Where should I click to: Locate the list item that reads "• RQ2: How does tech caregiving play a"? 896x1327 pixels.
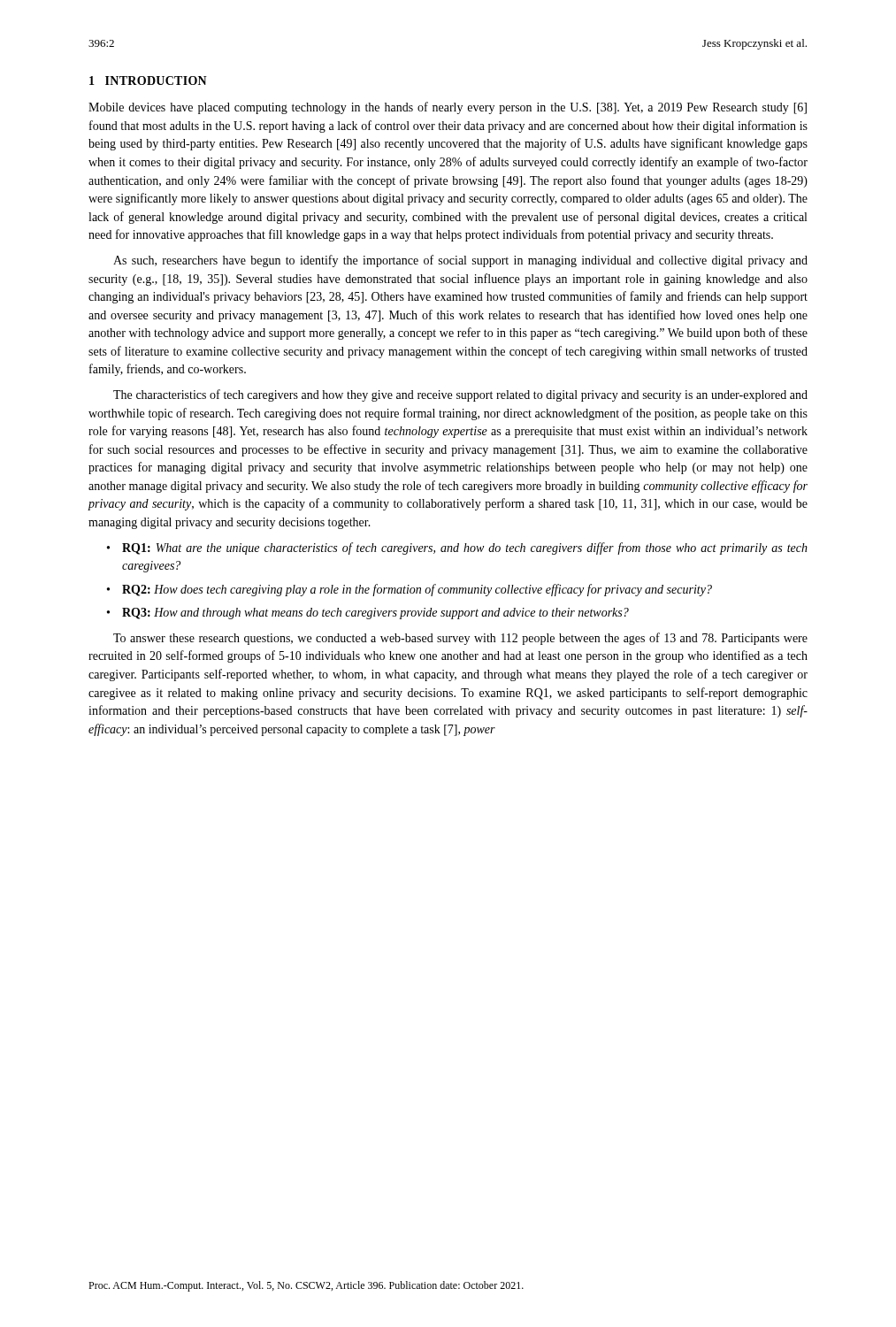pyautogui.click(x=409, y=590)
